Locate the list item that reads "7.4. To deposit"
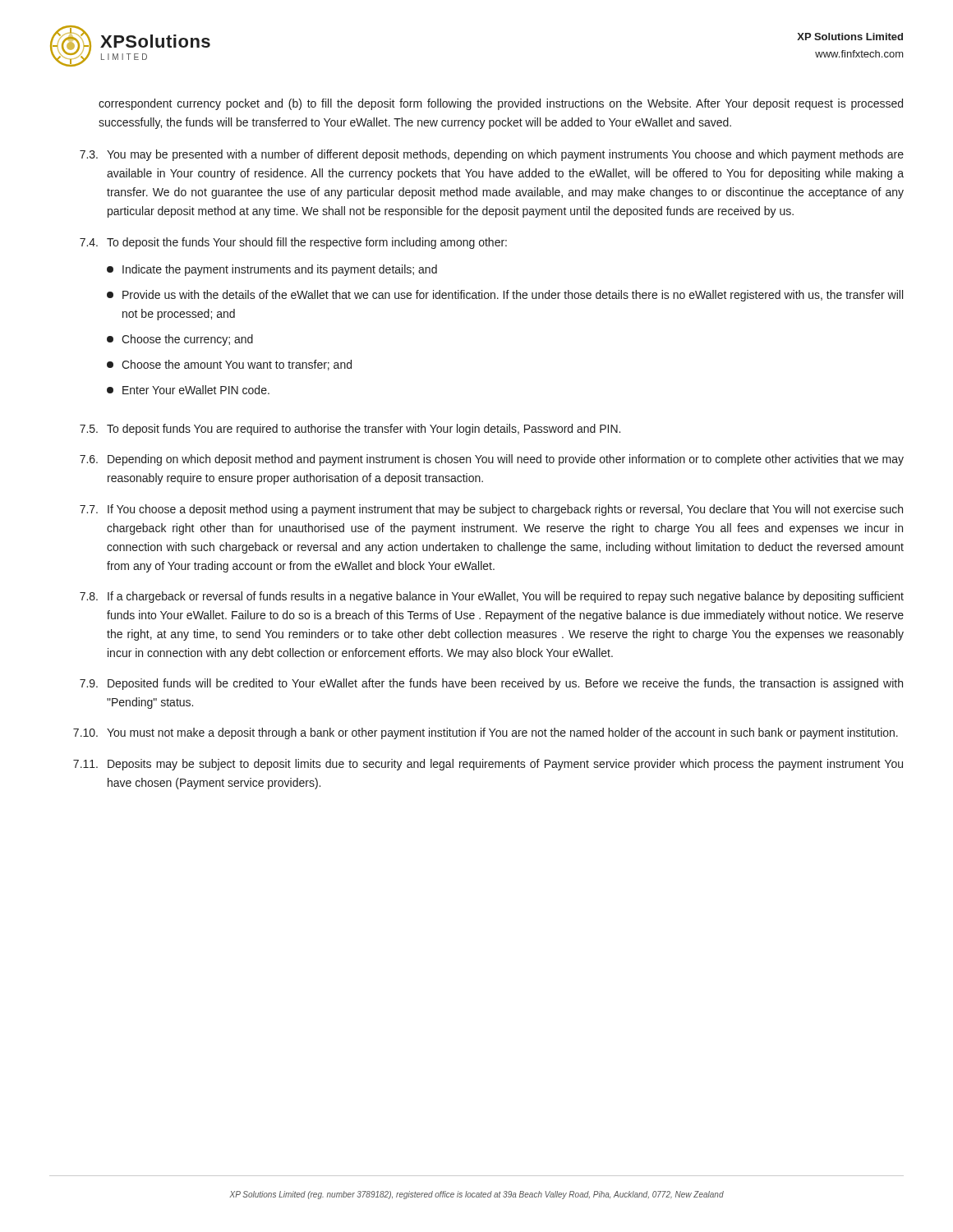The image size is (953, 1232). coord(293,243)
